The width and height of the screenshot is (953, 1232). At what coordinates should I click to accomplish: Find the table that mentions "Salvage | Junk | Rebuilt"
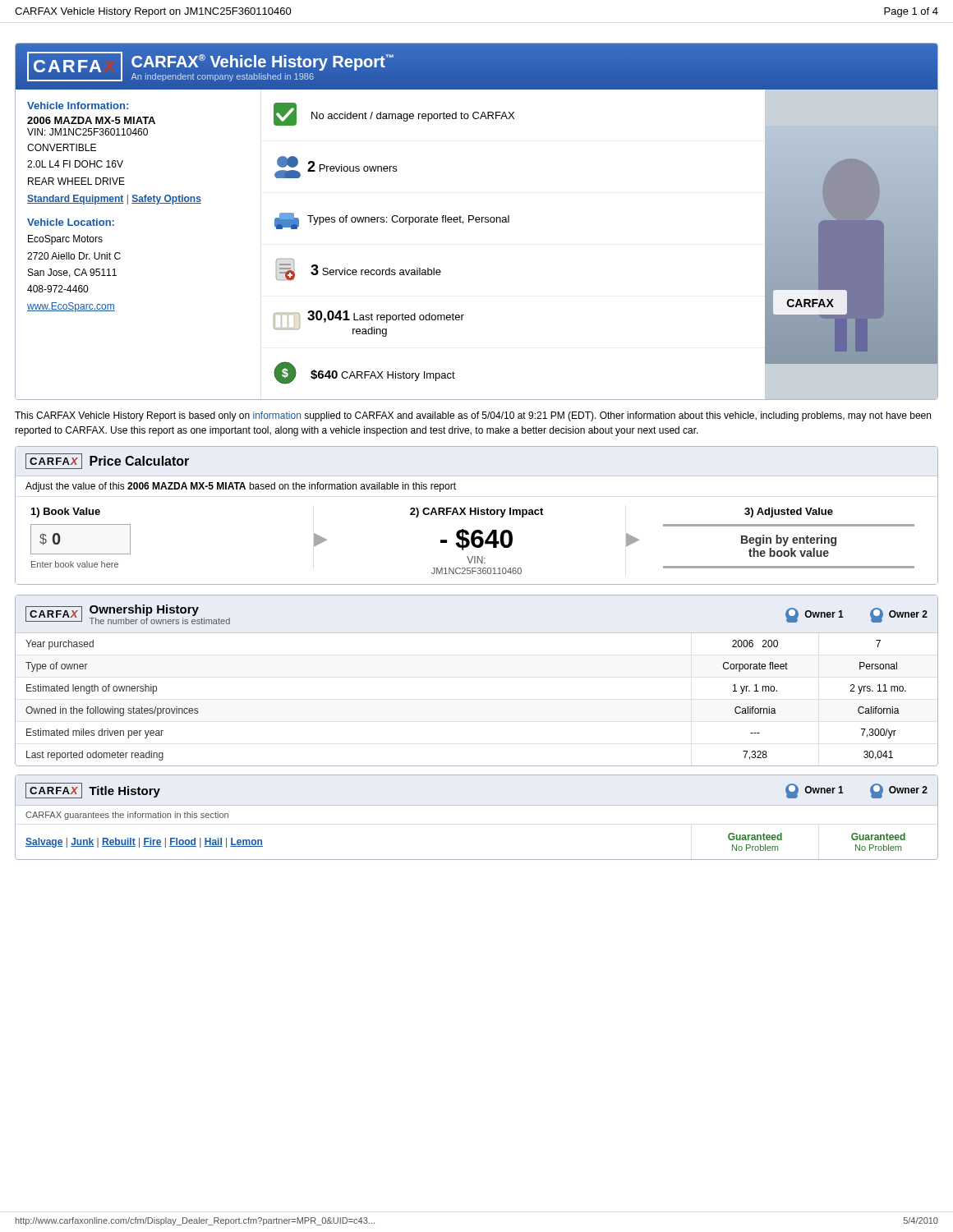tap(476, 817)
